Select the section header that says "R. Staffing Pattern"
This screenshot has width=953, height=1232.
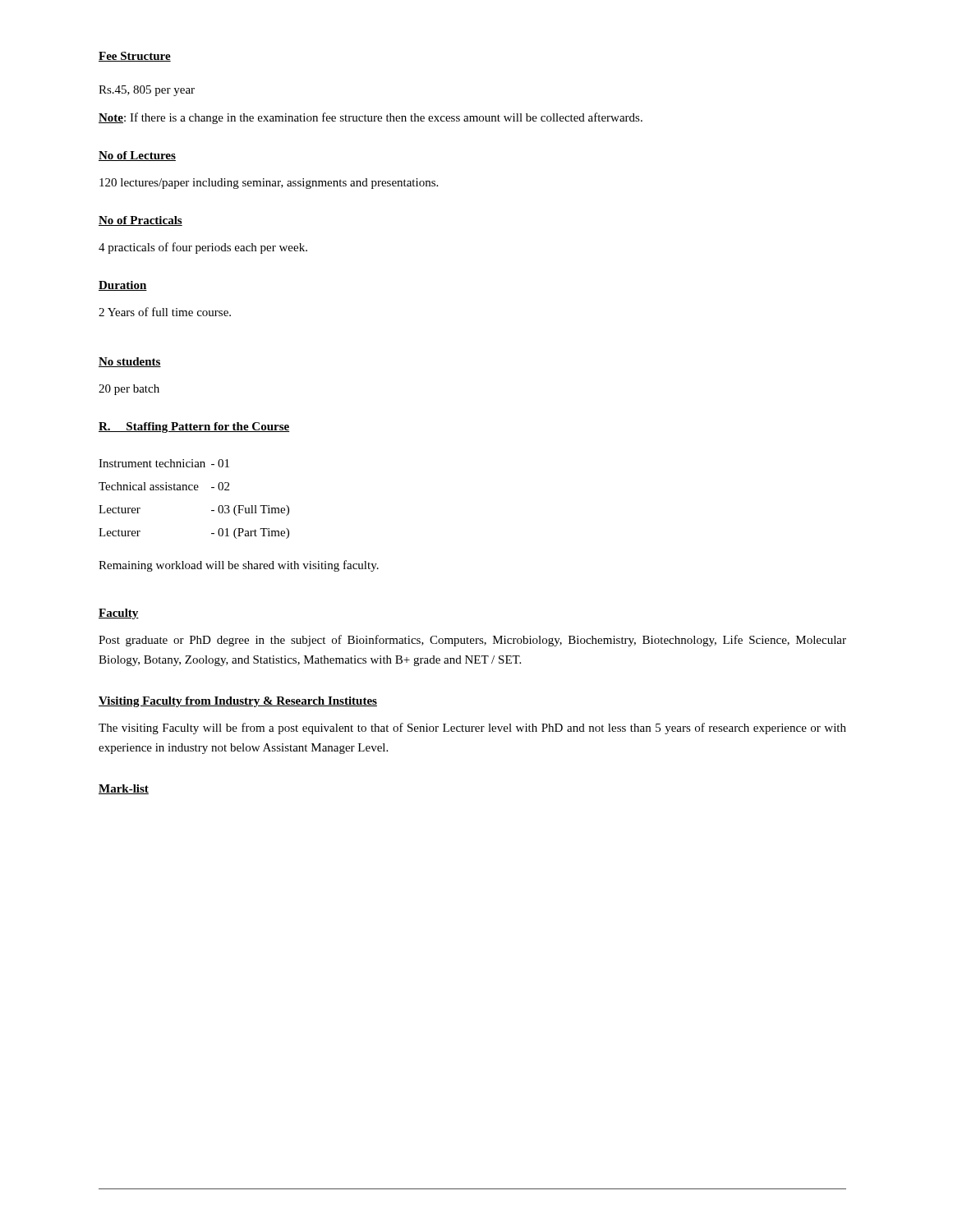point(194,426)
